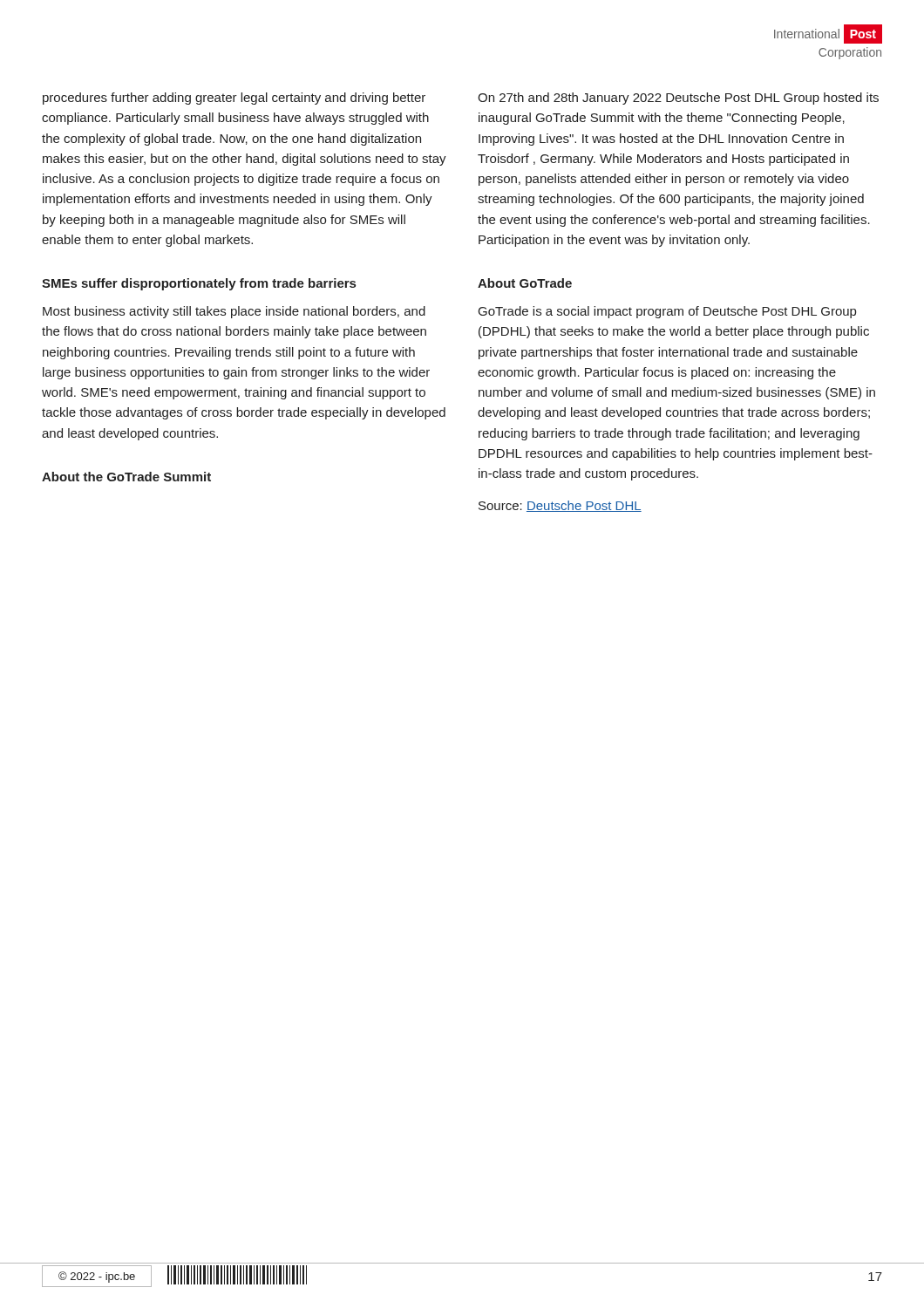The height and width of the screenshot is (1308, 924).
Task: Locate the text "About the GoTrade Summit"
Action: 126,476
